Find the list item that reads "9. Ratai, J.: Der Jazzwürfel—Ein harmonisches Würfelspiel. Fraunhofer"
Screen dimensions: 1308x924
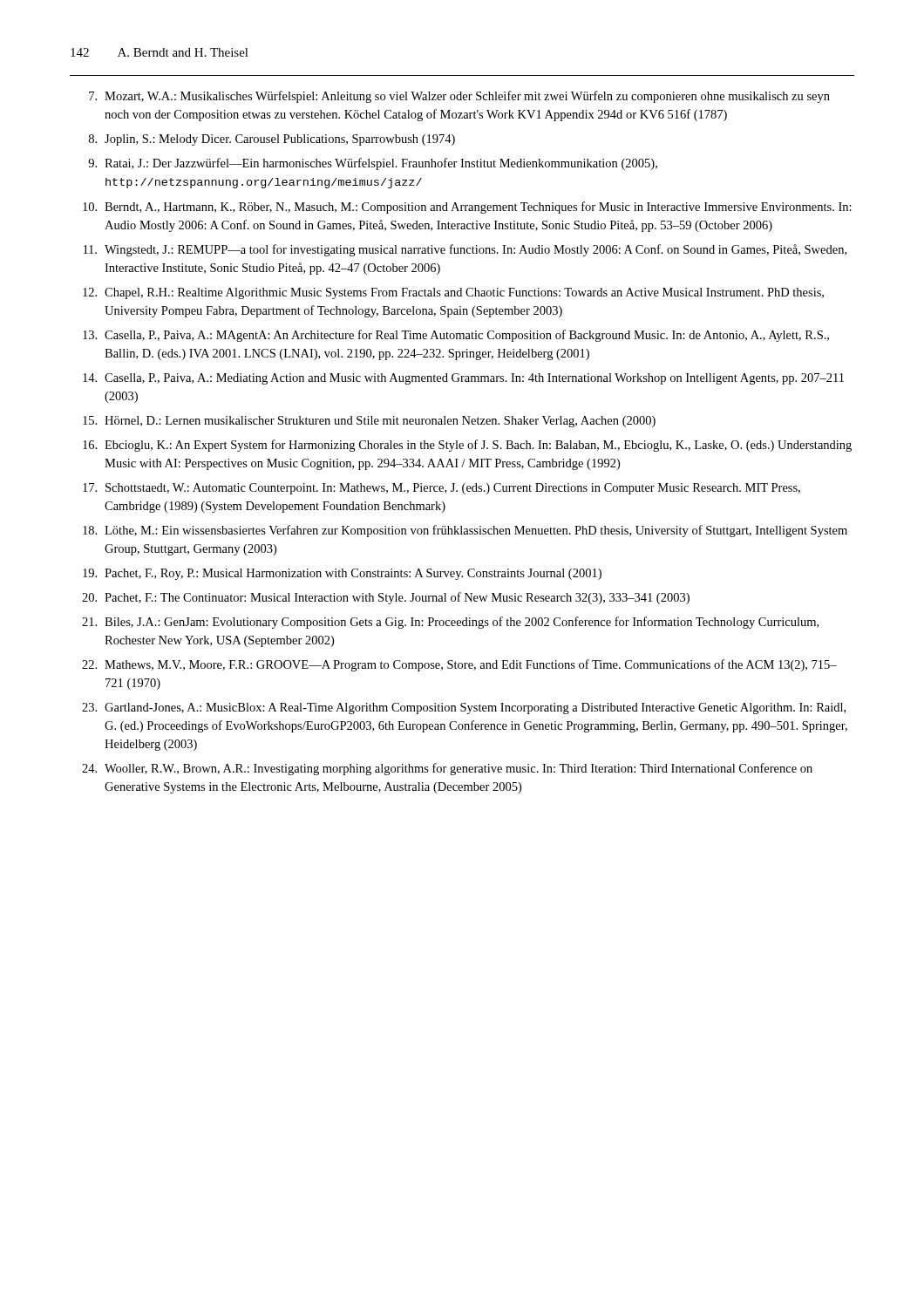click(x=462, y=173)
